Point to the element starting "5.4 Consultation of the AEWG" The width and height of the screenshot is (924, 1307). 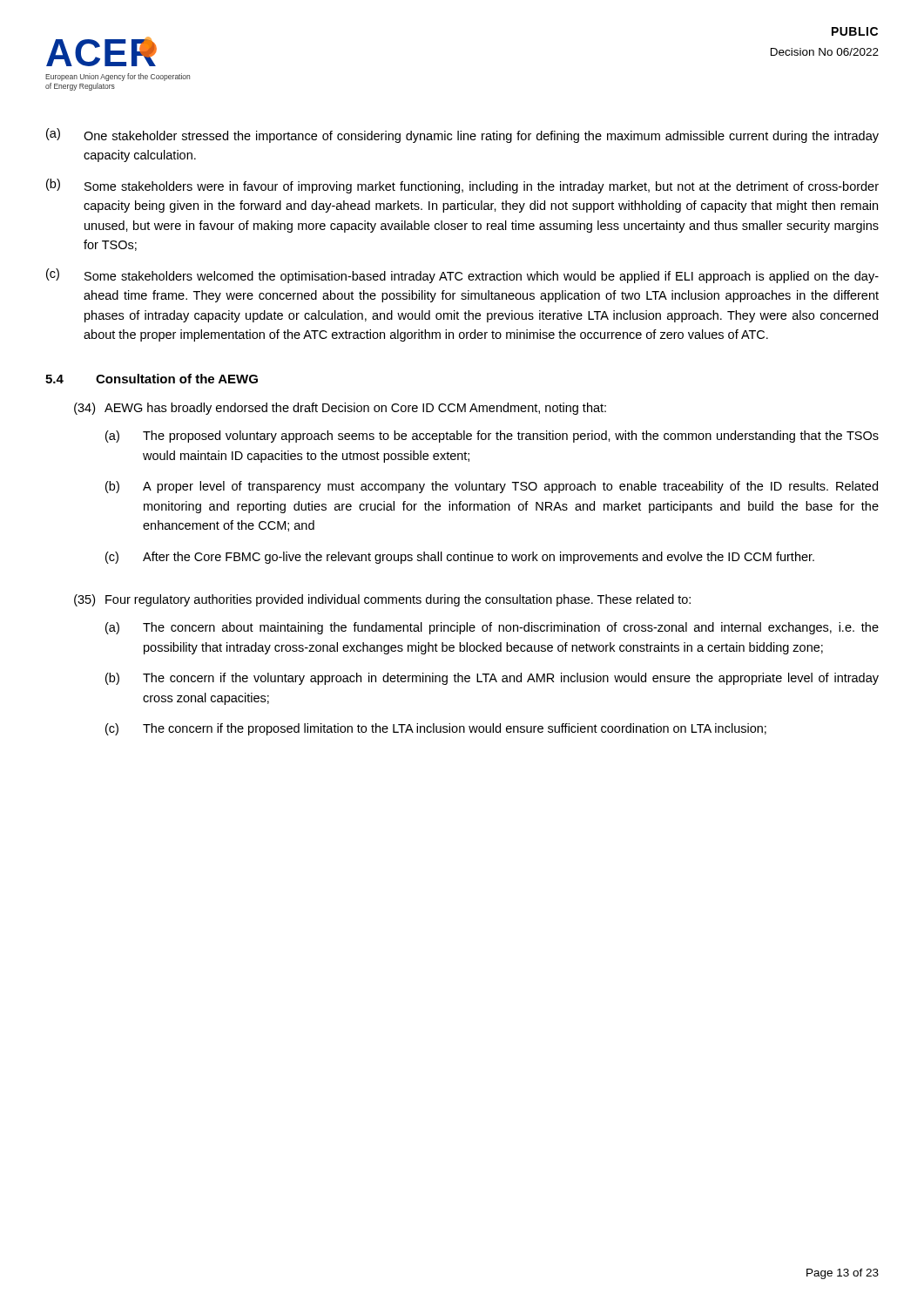coord(152,378)
